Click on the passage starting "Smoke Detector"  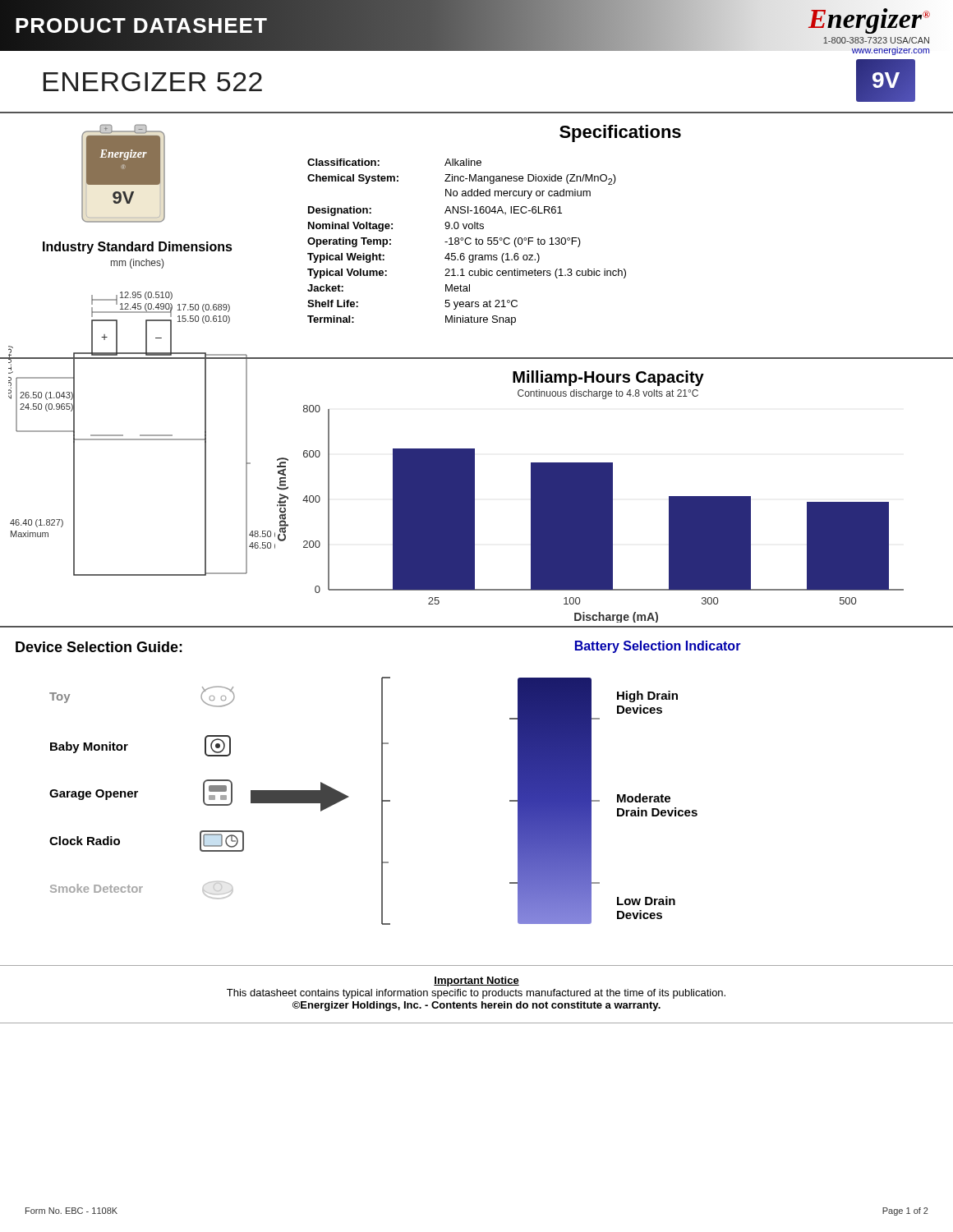click(144, 888)
